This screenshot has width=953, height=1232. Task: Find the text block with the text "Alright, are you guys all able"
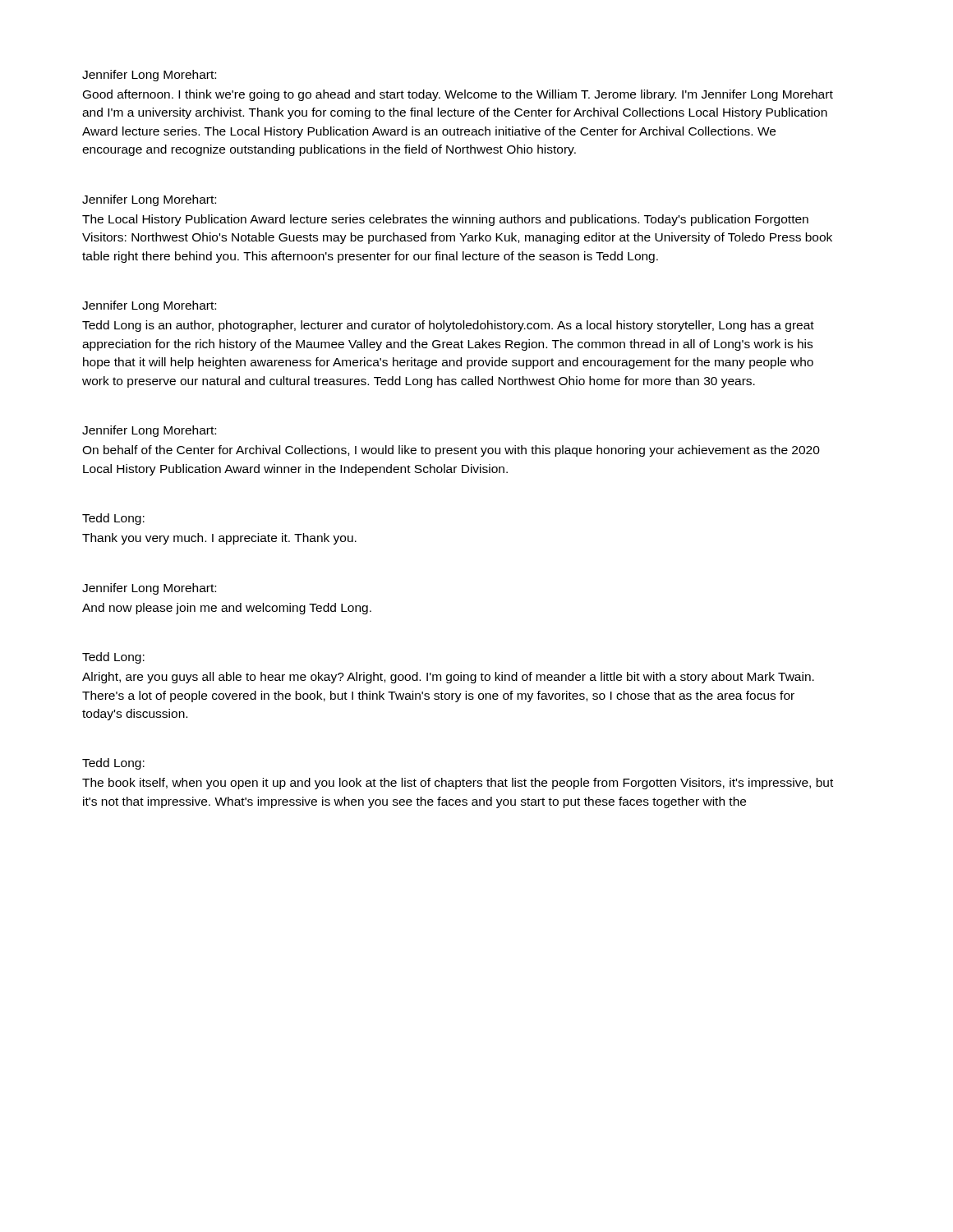coord(448,695)
